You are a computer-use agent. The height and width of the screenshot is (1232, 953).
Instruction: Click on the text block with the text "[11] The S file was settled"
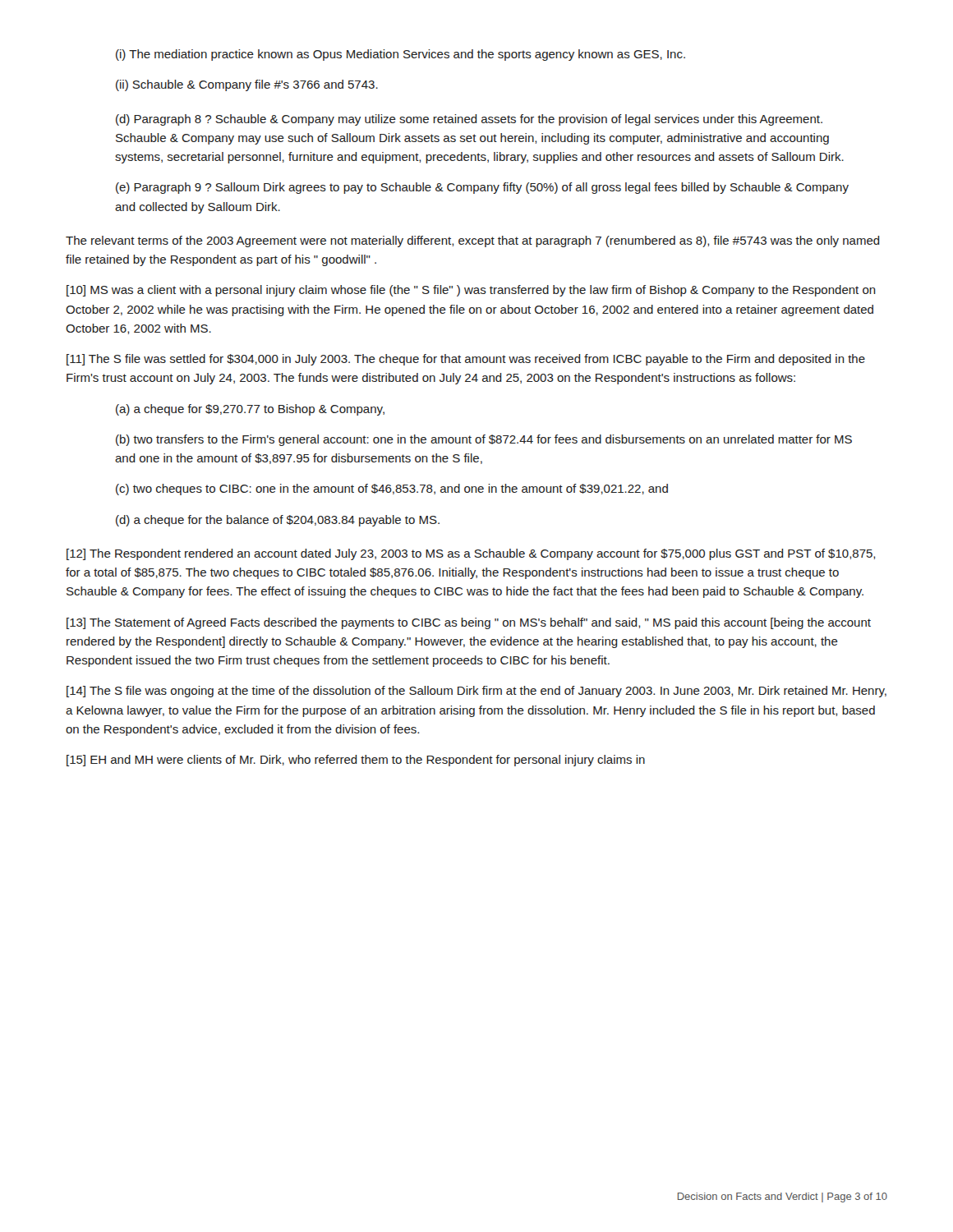[476, 368]
